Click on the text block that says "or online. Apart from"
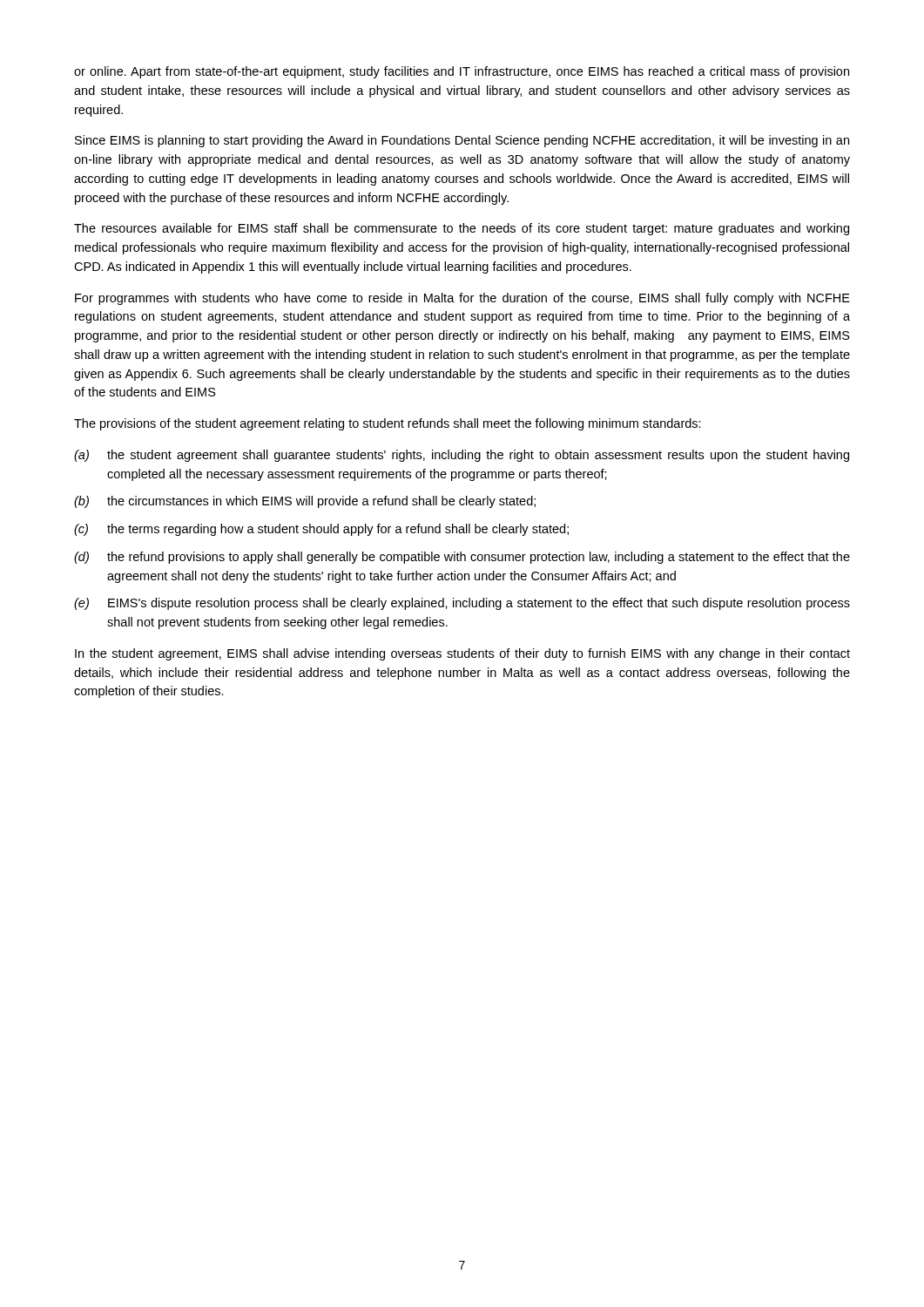Screen dimensions: 1307x924 point(462,91)
